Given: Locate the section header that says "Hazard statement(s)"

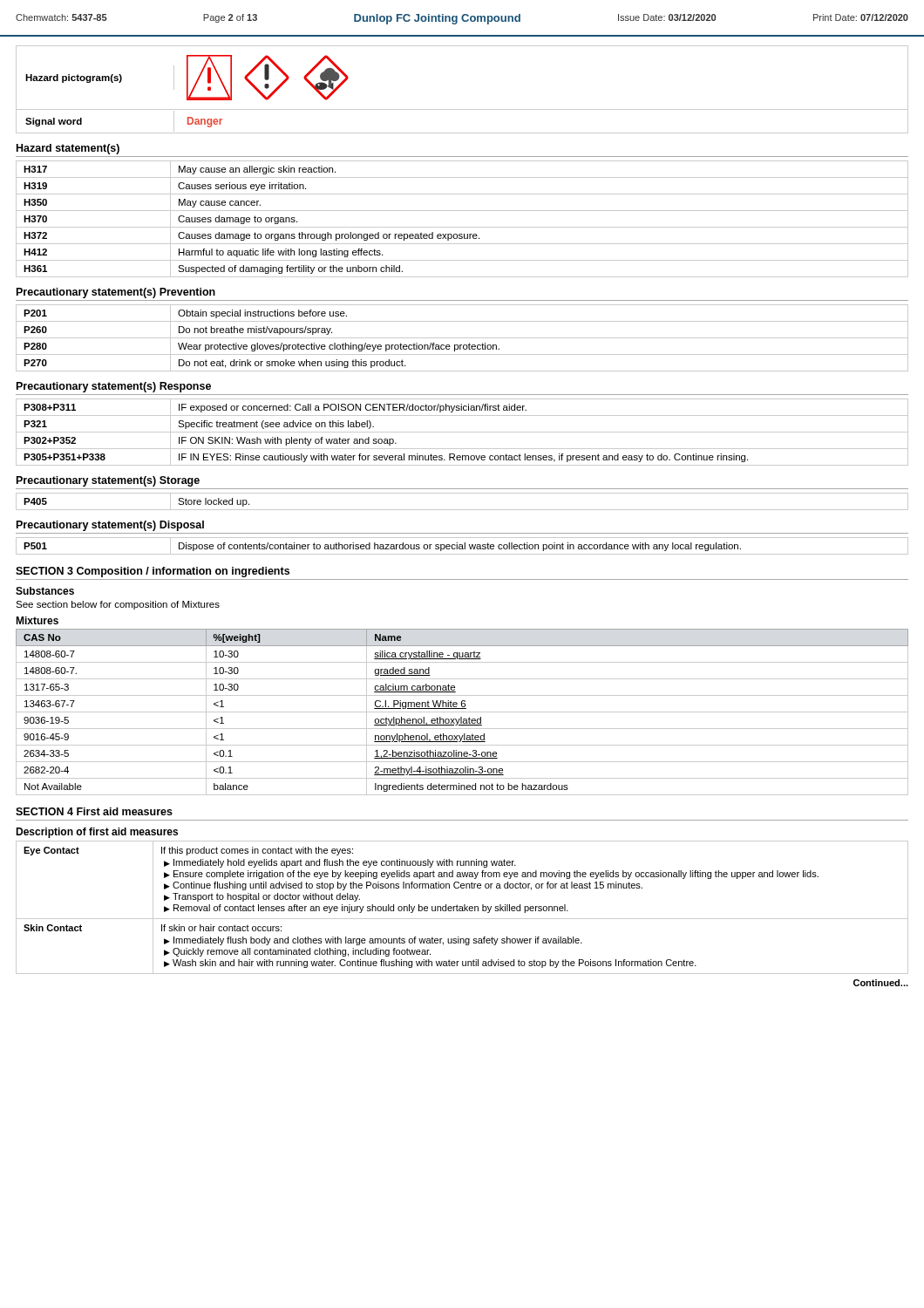Looking at the screenshot, I should tap(68, 148).
